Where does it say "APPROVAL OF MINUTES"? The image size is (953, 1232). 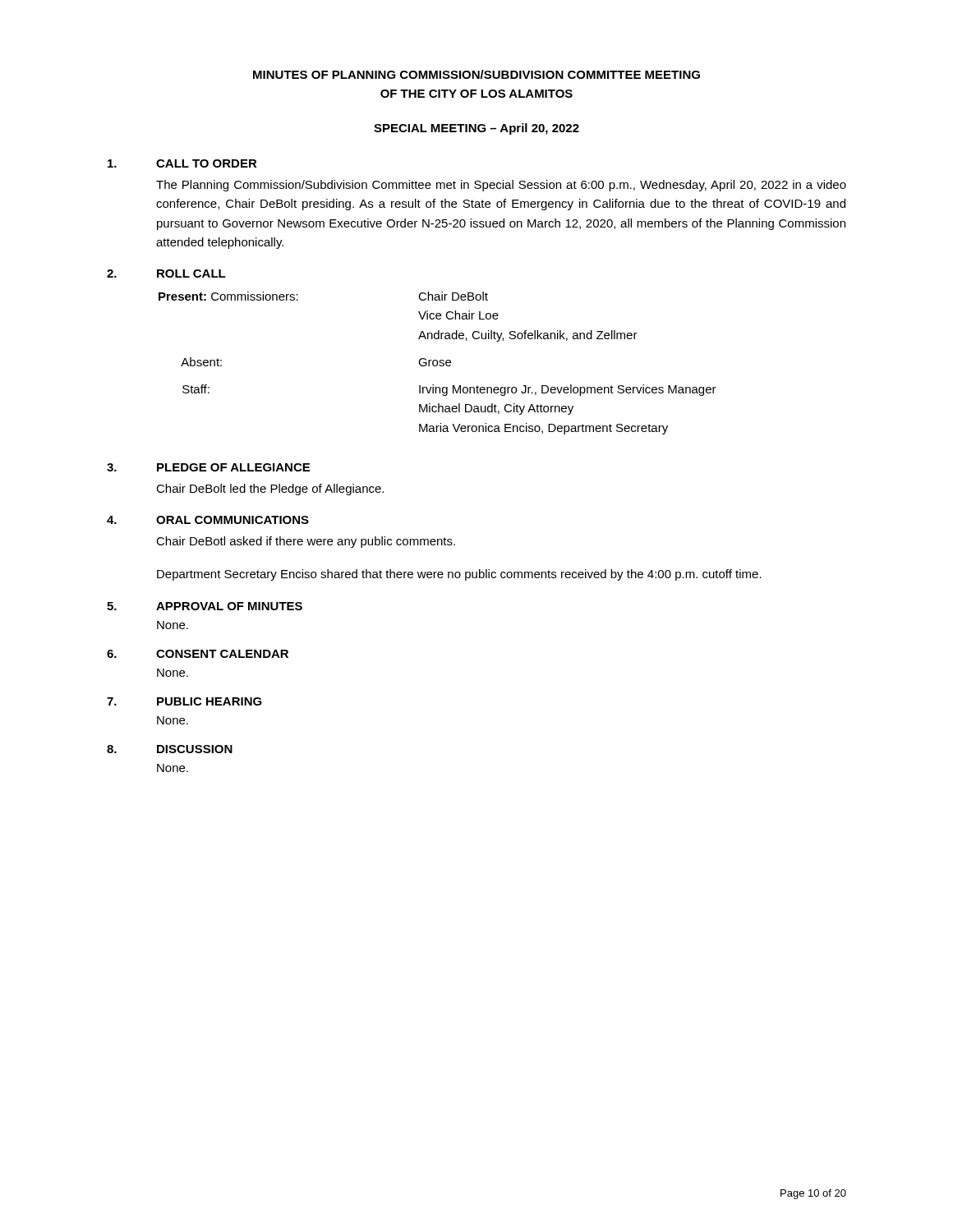point(229,605)
